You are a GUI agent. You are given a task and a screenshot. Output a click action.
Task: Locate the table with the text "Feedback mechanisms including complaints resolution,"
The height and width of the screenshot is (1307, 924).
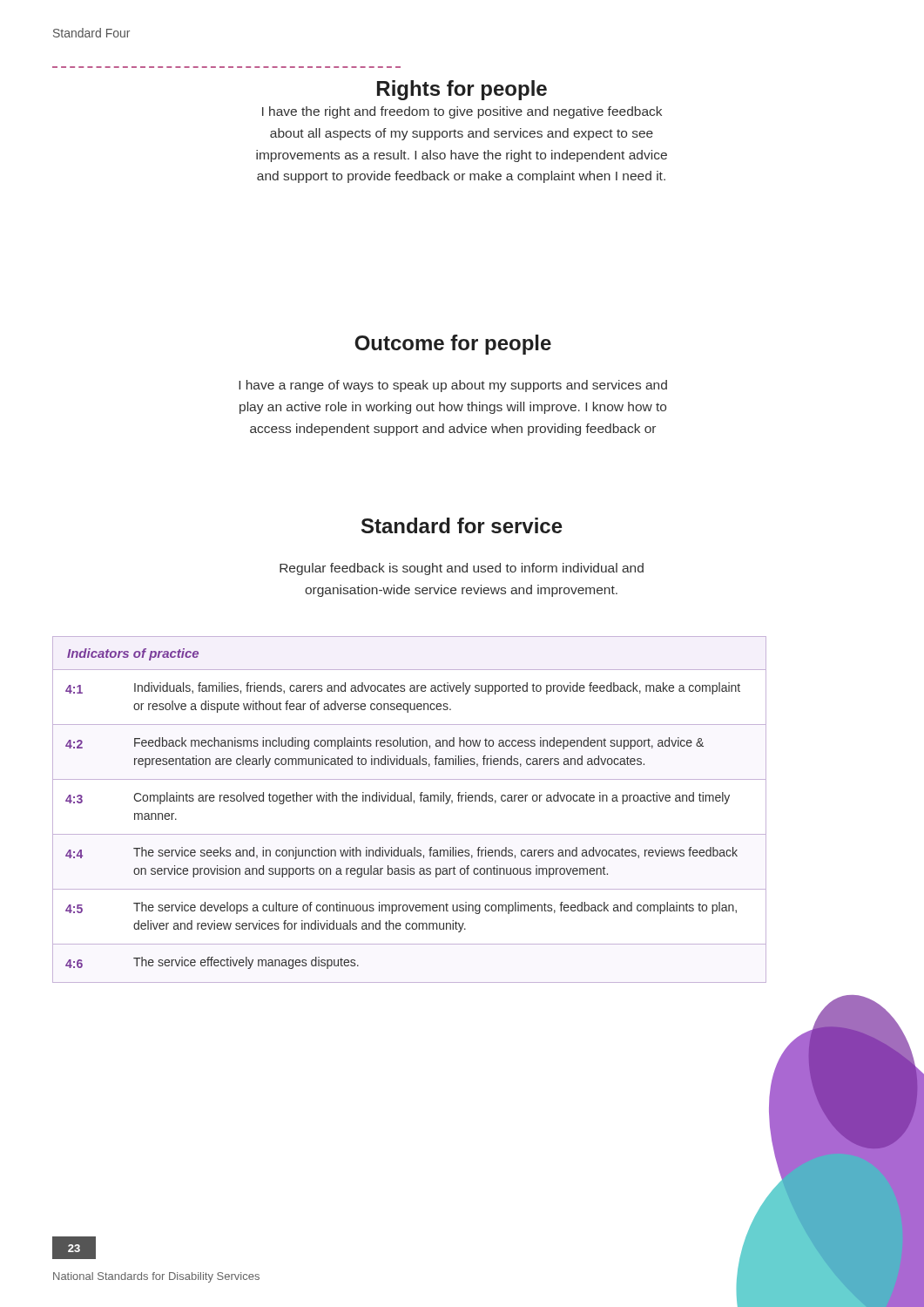point(409,809)
